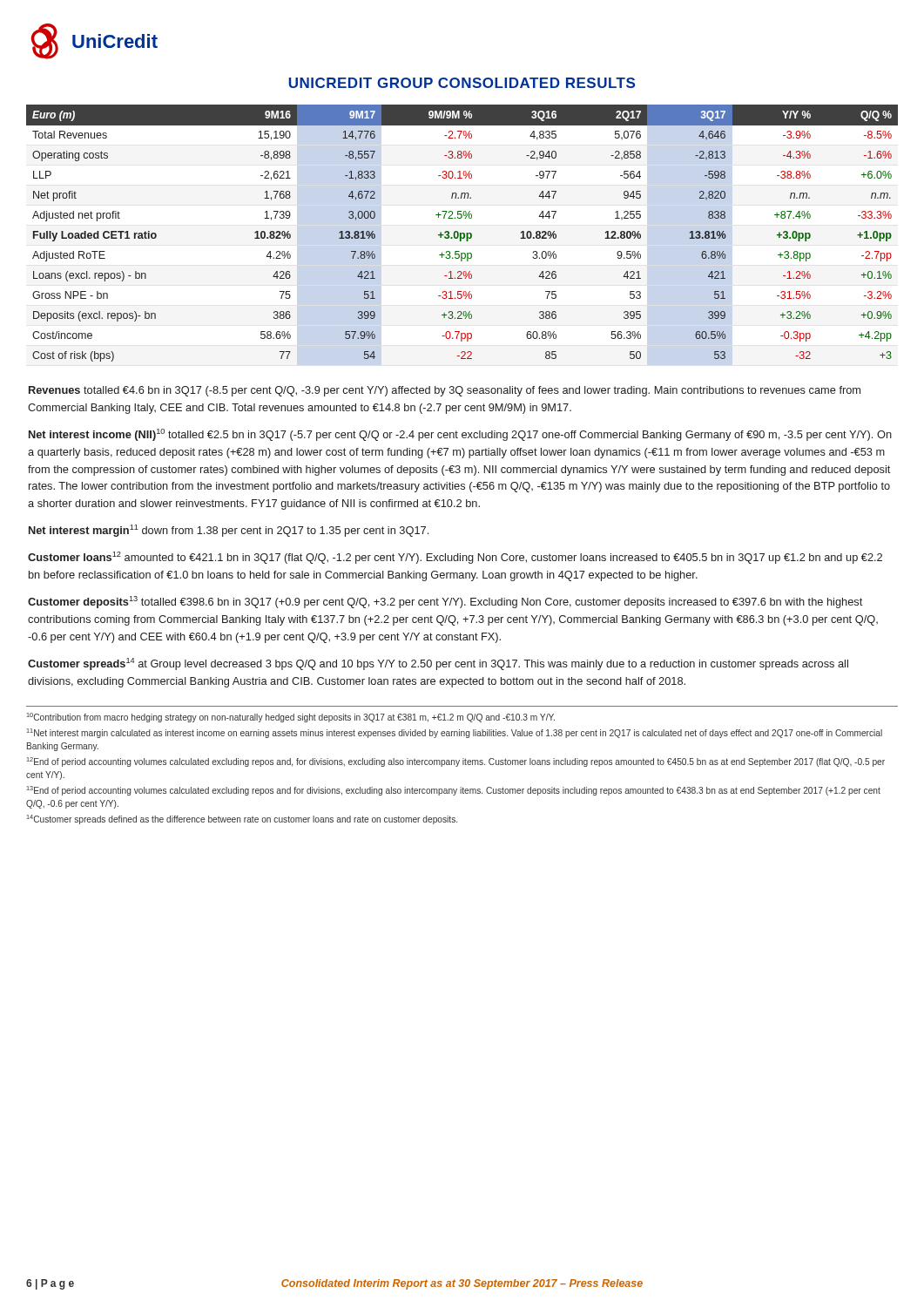Select the text block starting "Net interest income (NII)10 totalled €2.5"
This screenshot has width=924, height=1307.
point(460,468)
